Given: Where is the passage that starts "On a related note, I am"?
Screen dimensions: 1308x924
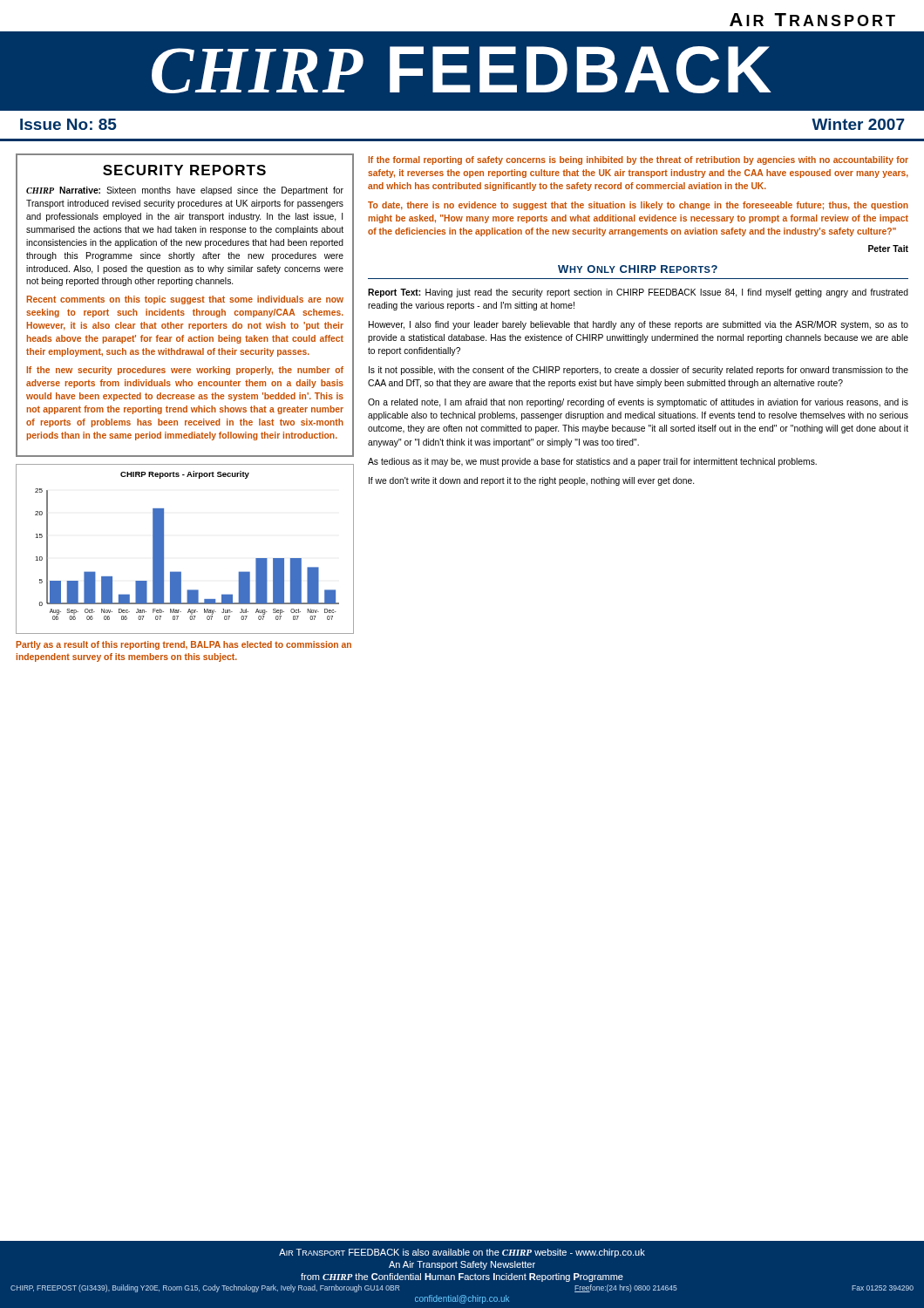Looking at the screenshot, I should 638,422.
